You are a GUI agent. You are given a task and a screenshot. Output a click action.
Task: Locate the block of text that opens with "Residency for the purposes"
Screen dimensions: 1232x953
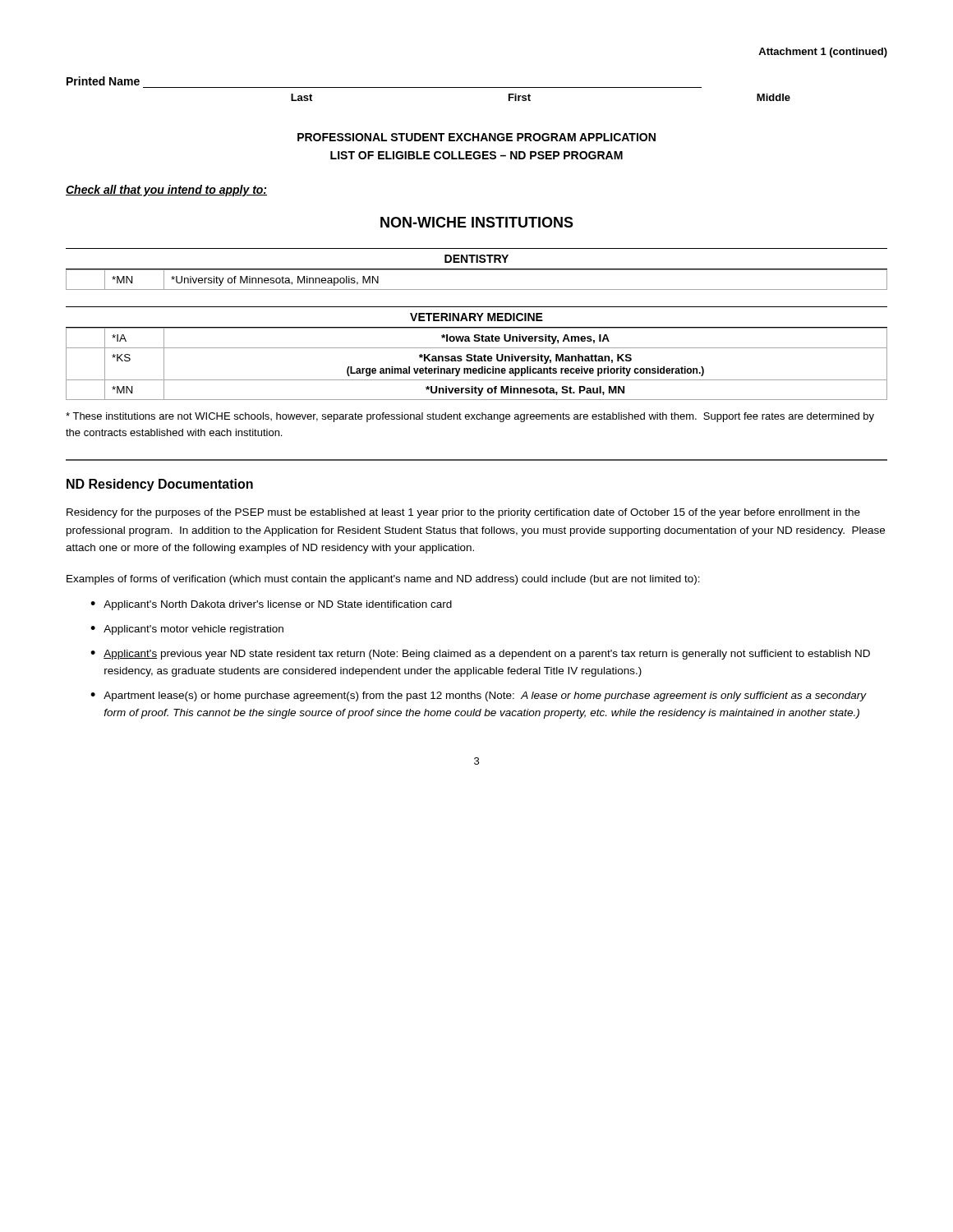[x=476, y=530]
